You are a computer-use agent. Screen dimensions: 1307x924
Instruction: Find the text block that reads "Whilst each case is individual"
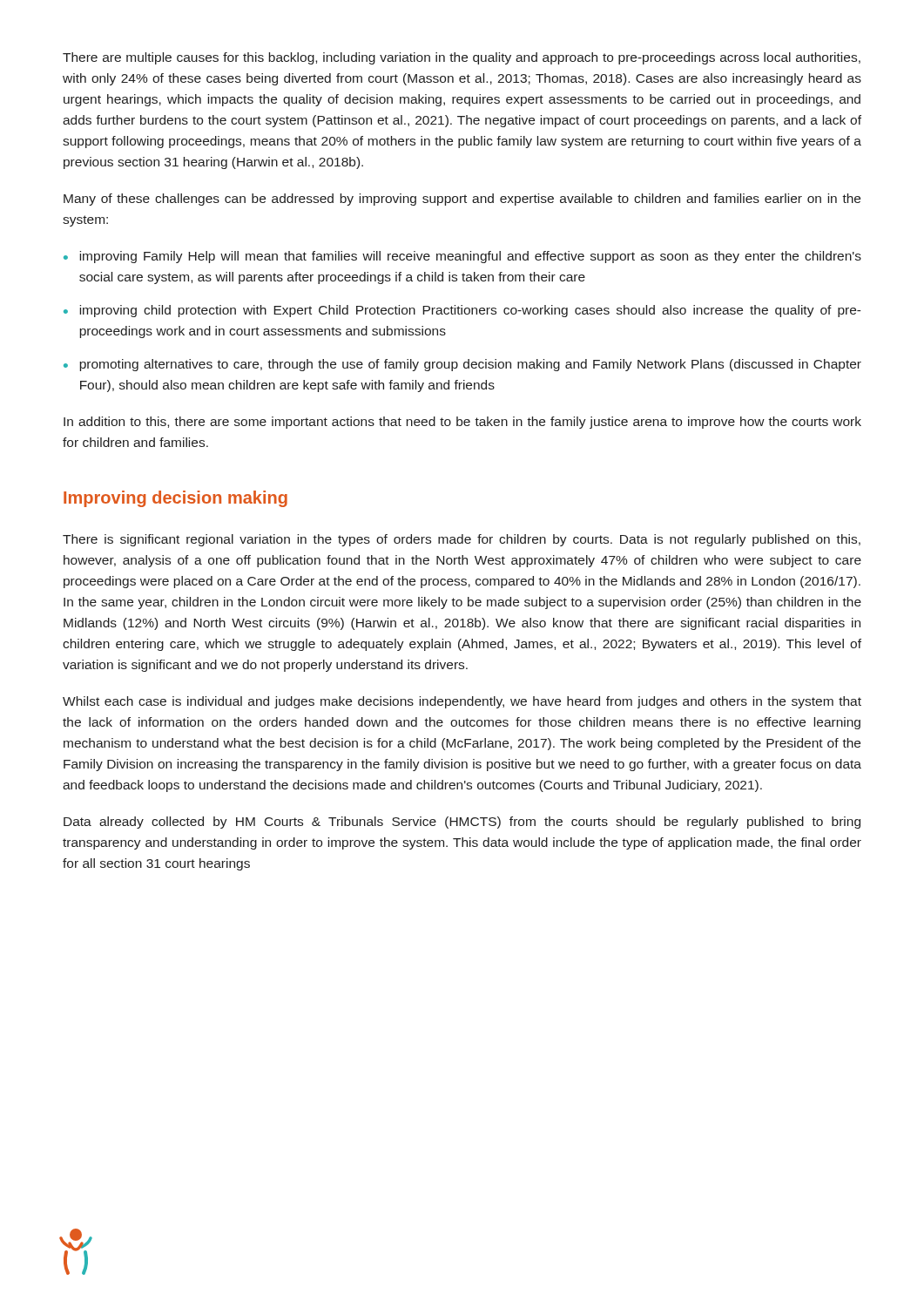[x=462, y=743]
